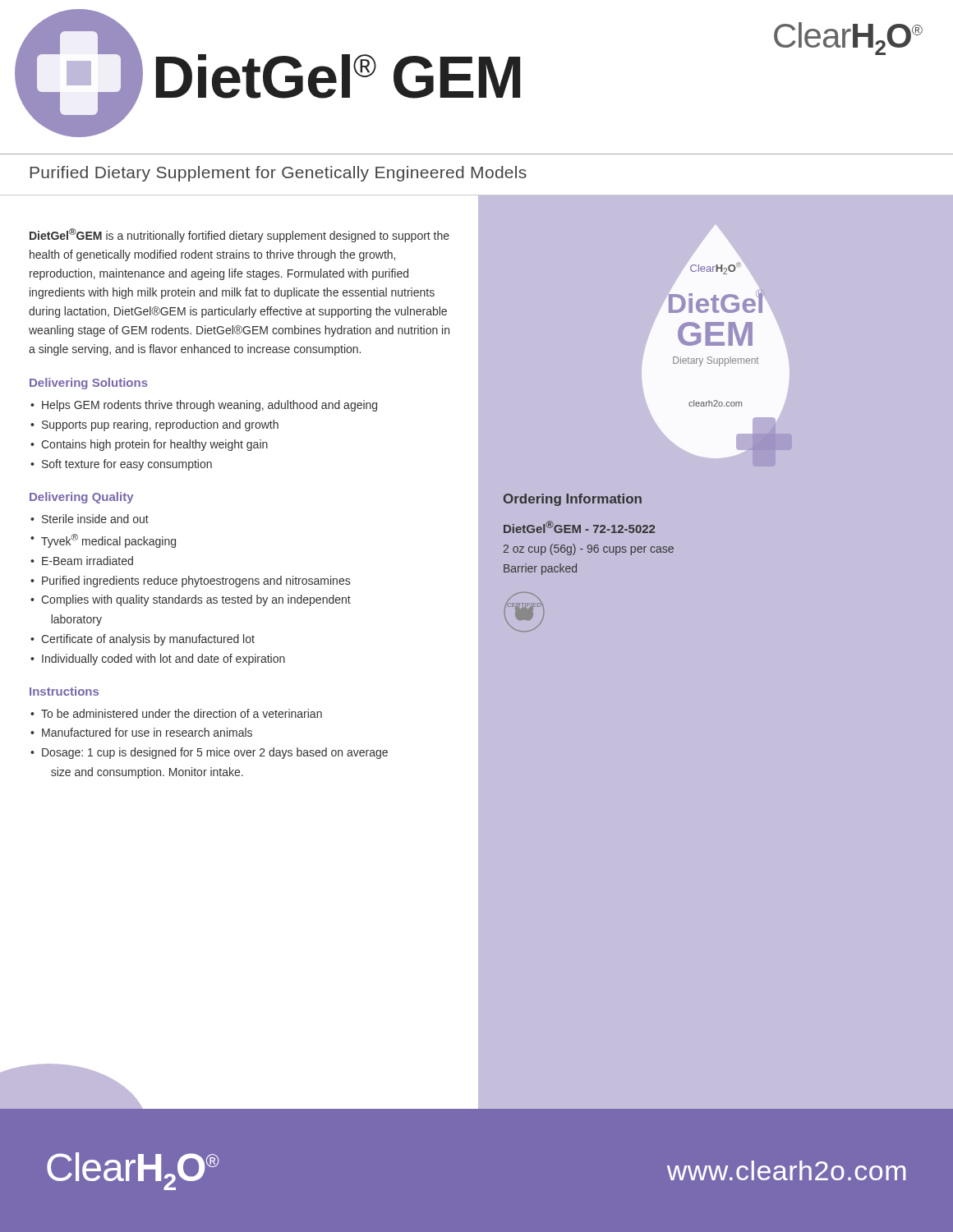Click where it says "• Sterile inside and out"
Viewport: 953px width, 1232px height.
pyautogui.click(x=89, y=519)
